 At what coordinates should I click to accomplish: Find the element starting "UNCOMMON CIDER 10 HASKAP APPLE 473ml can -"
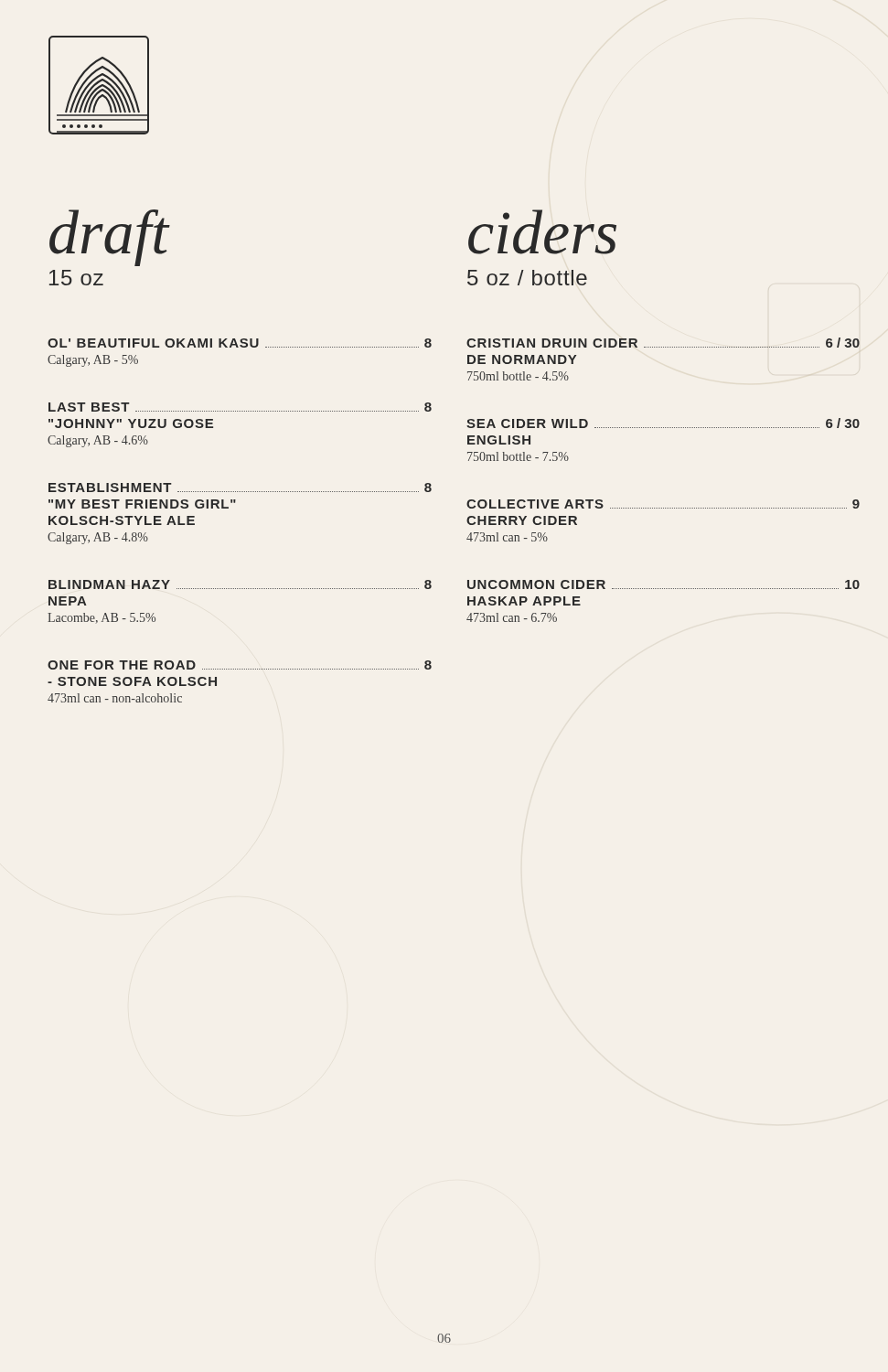536,584
